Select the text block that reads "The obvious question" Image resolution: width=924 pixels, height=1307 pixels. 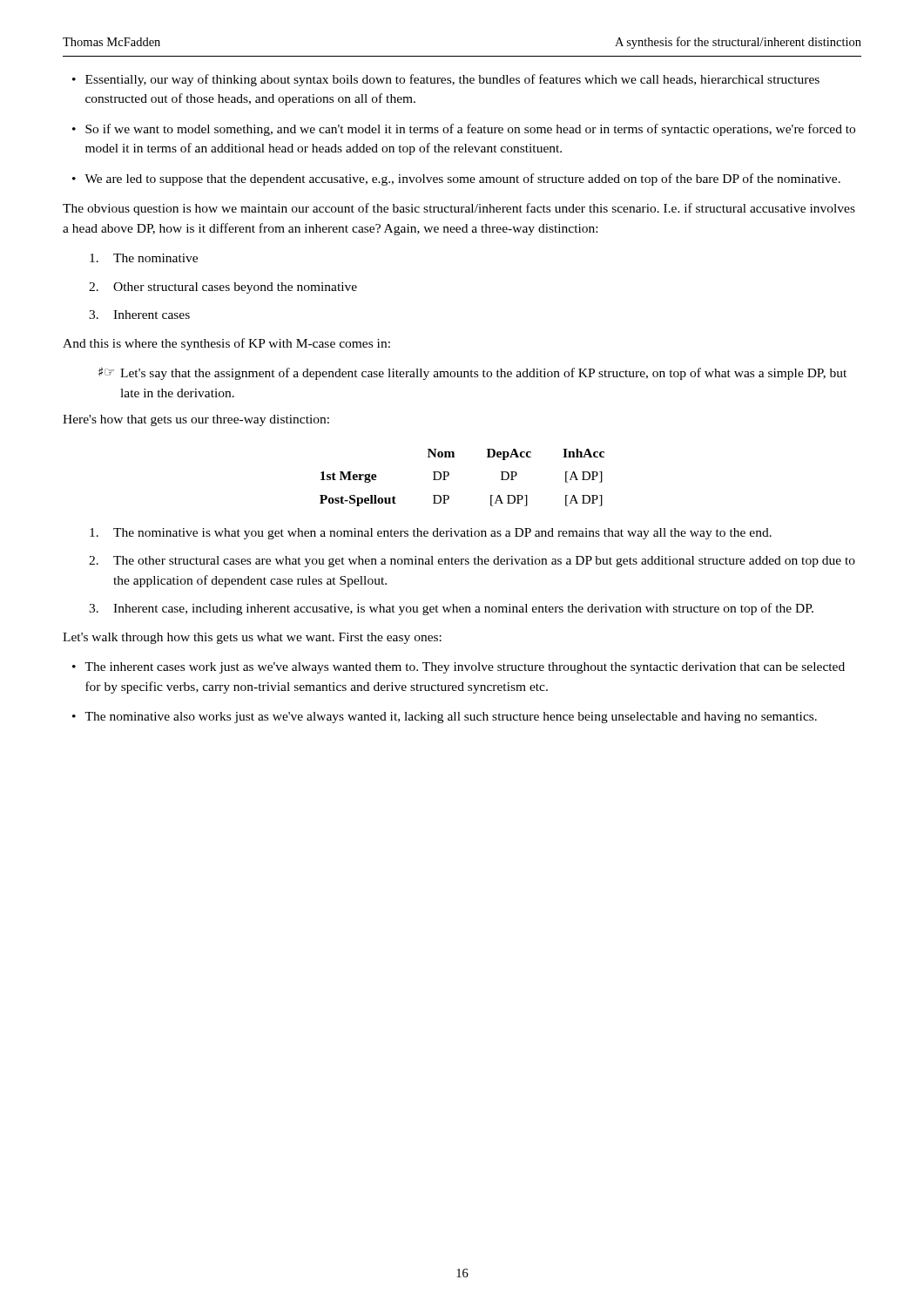(x=459, y=218)
